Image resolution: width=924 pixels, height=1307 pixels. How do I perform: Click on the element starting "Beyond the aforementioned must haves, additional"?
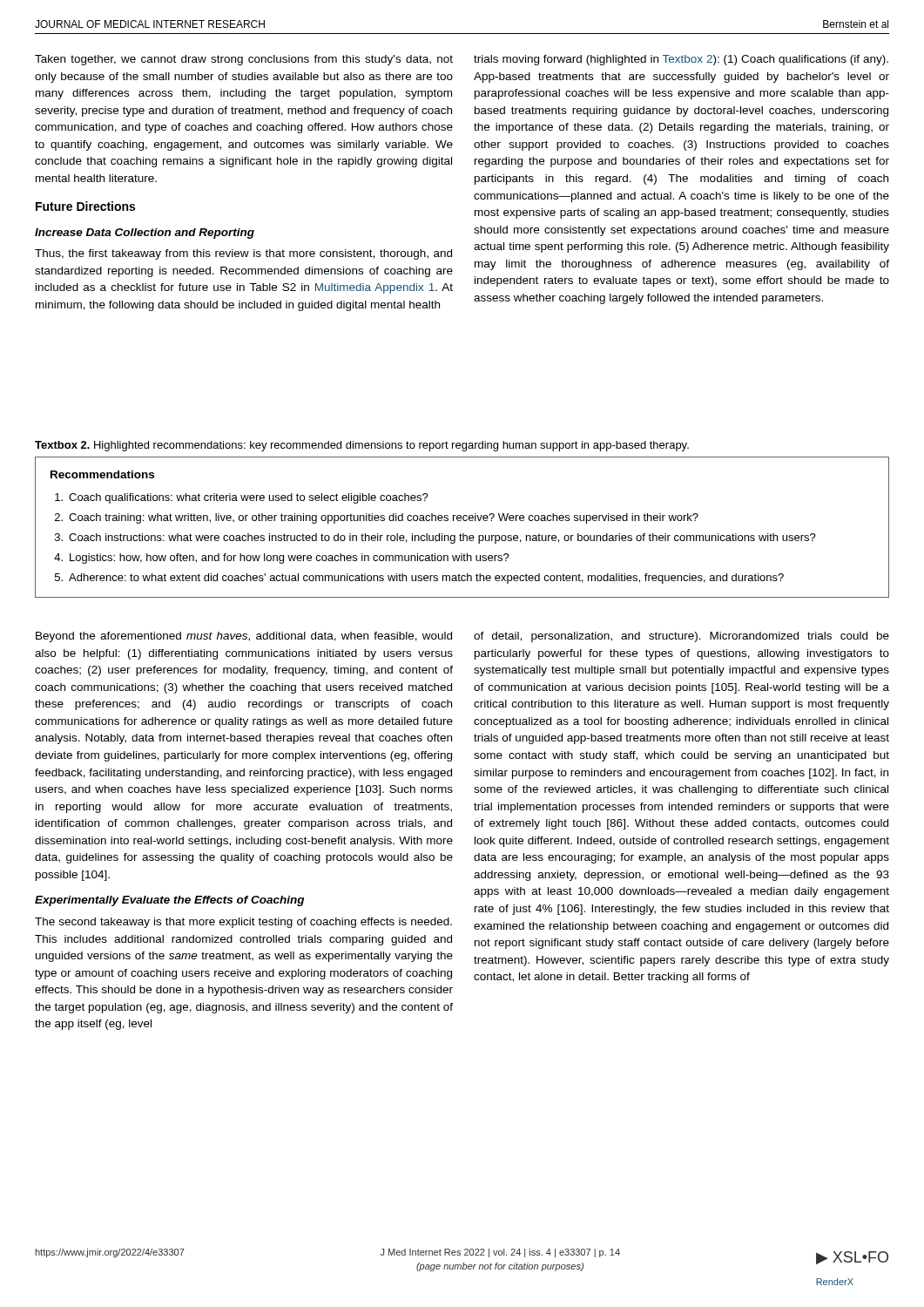click(244, 755)
